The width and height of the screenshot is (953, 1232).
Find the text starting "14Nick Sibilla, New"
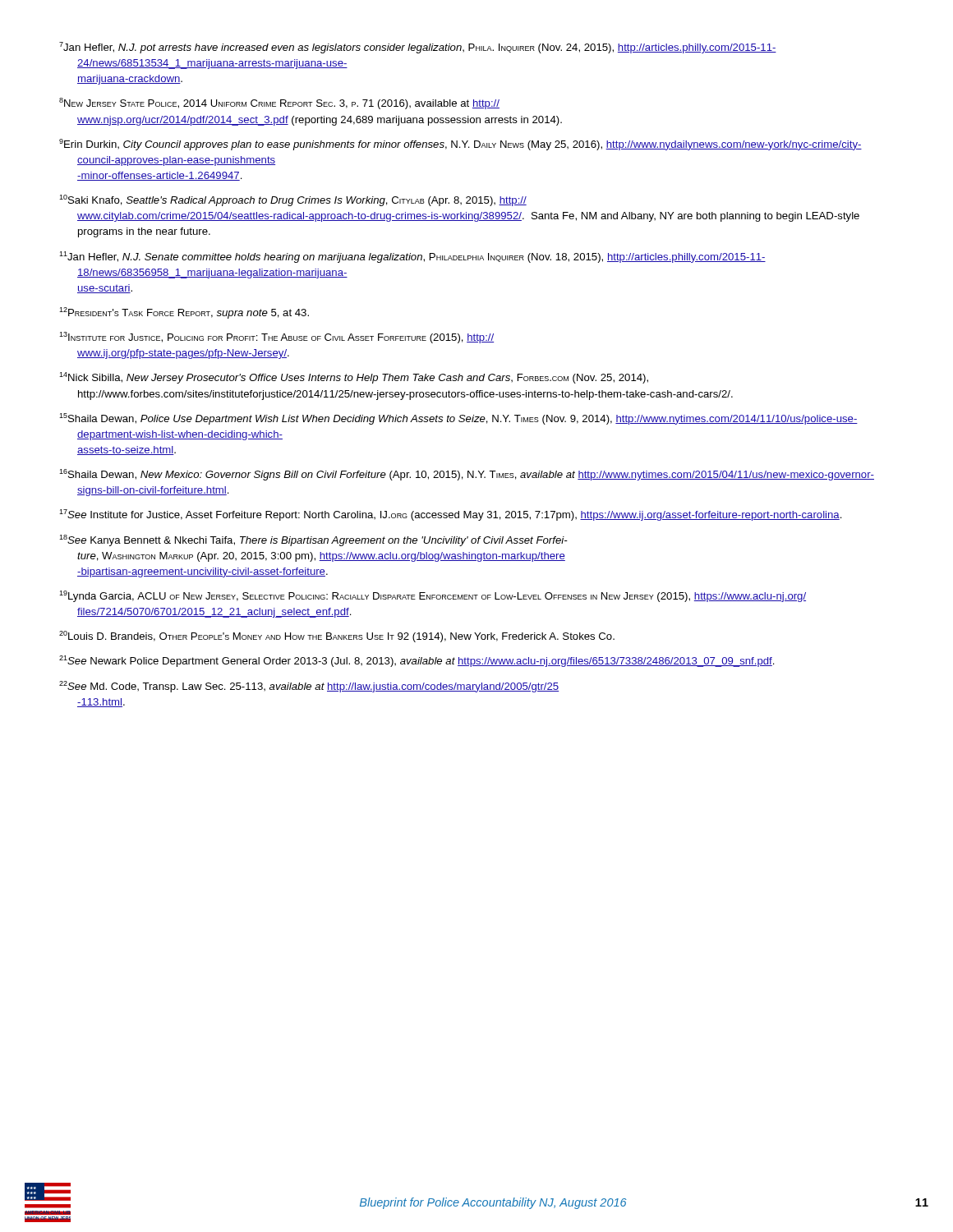(396, 385)
